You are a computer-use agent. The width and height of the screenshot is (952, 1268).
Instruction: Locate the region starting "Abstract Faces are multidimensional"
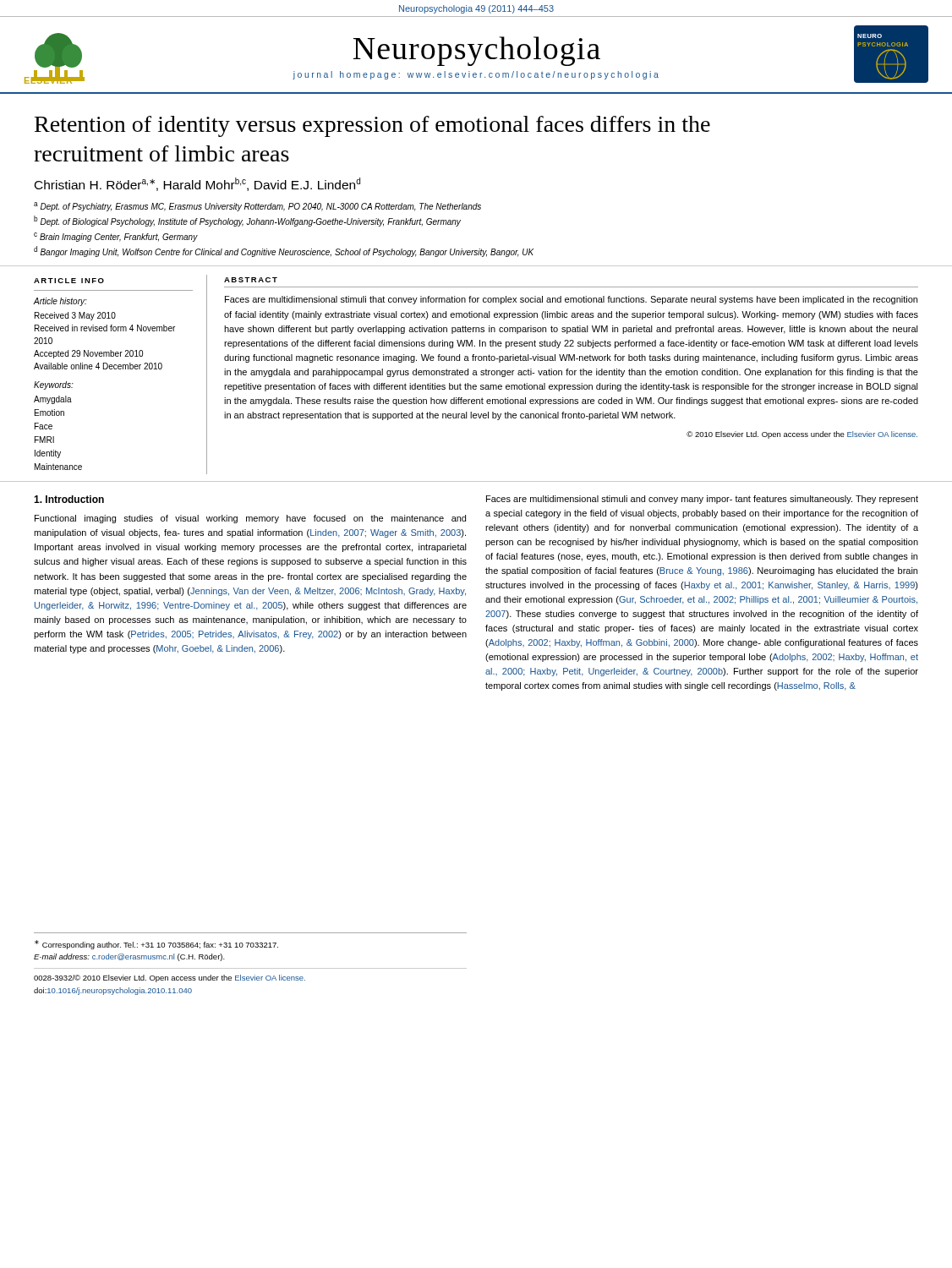571,357
